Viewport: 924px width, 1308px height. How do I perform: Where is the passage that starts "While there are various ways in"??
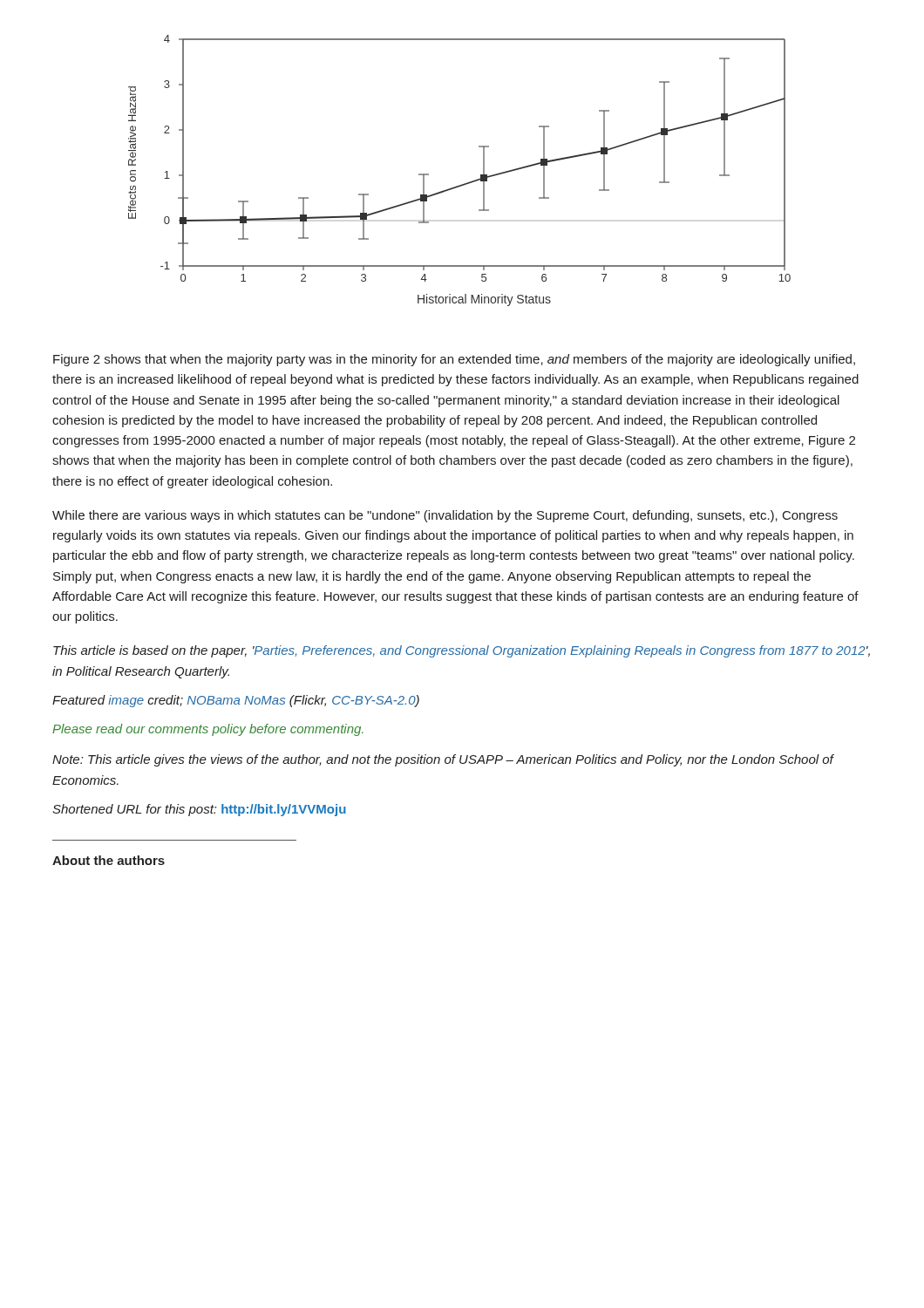[455, 565]
